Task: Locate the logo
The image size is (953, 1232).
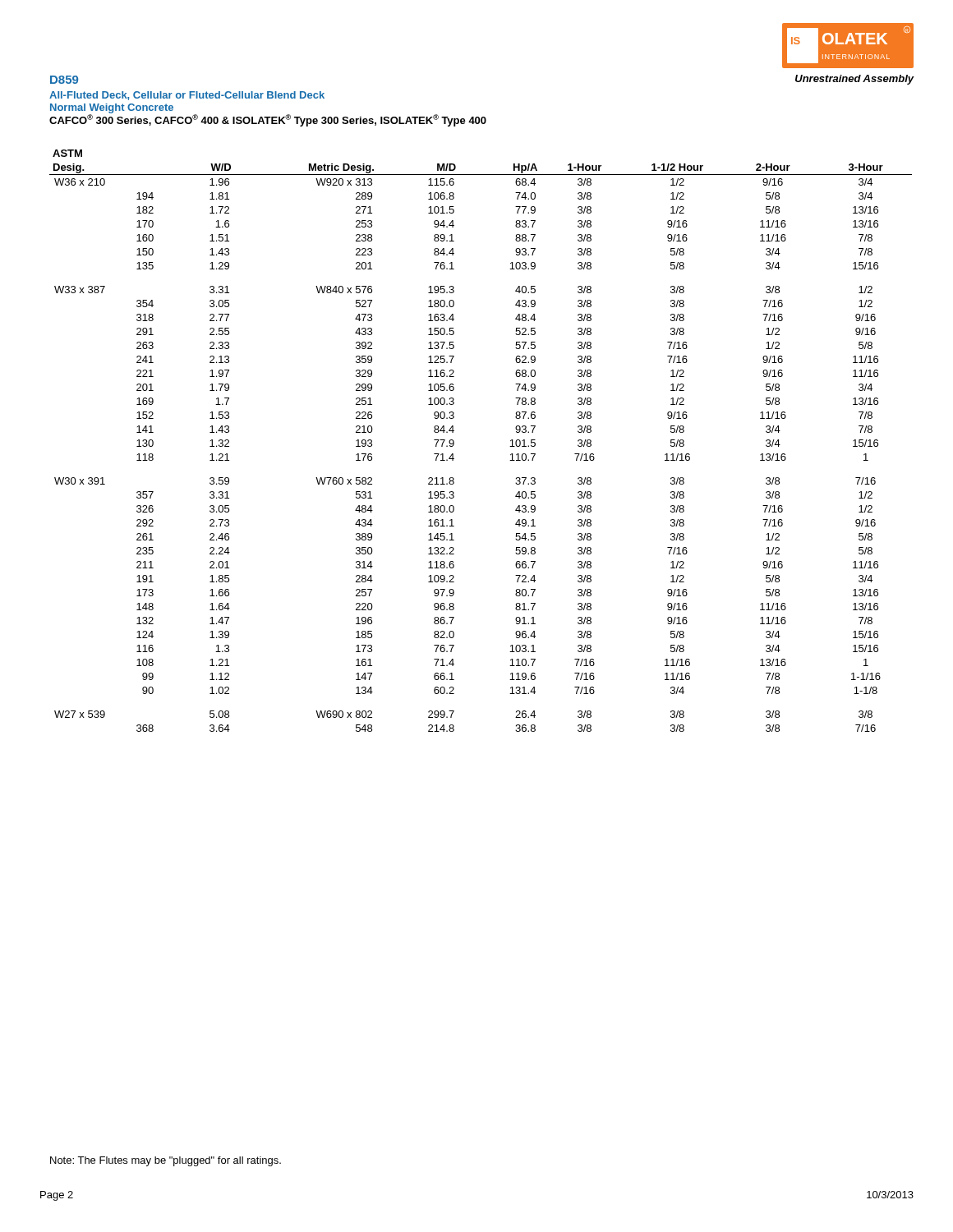Action: (x=848, y=46)
